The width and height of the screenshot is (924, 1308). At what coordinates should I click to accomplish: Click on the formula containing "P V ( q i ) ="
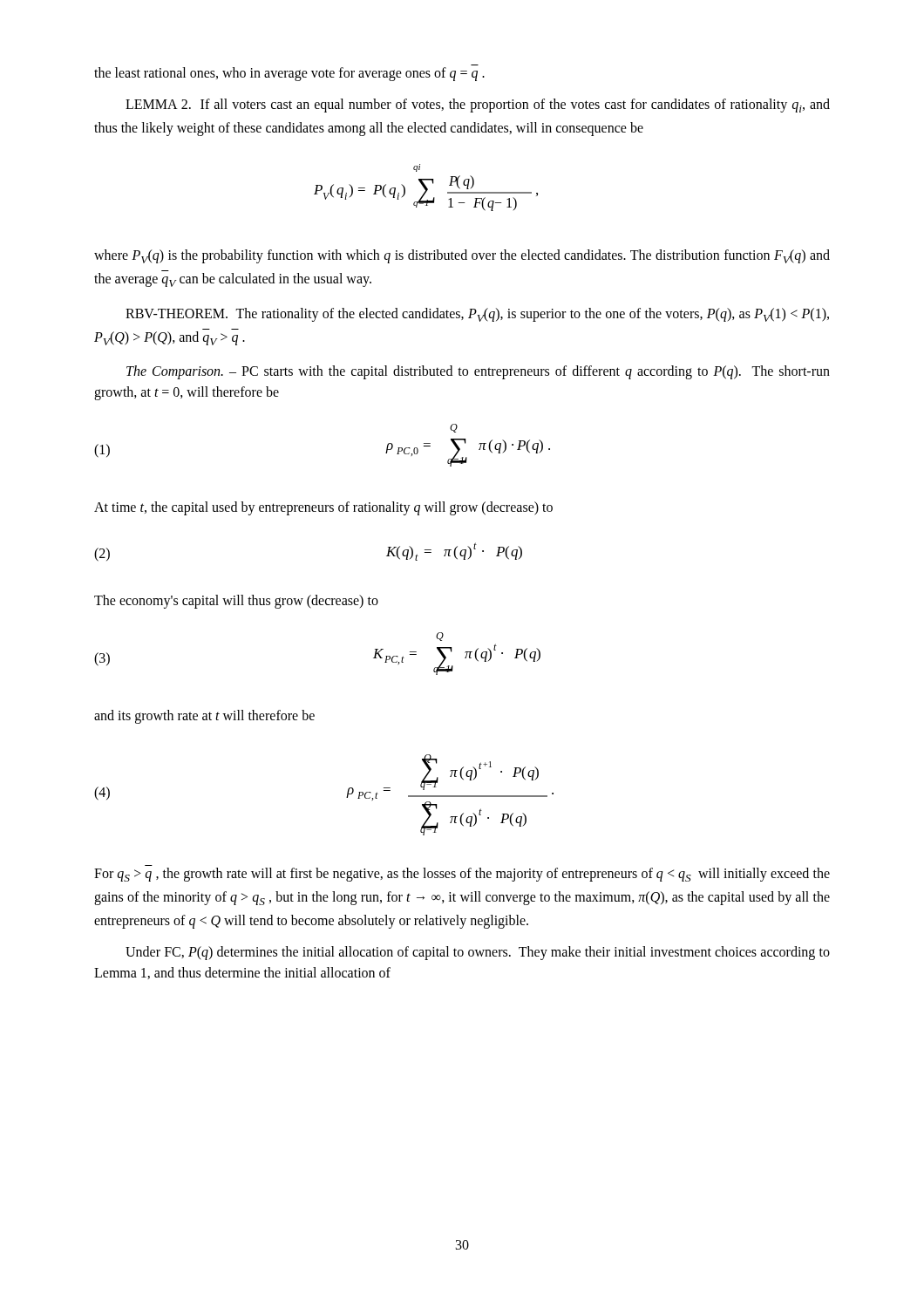click(x=462, y=191)
